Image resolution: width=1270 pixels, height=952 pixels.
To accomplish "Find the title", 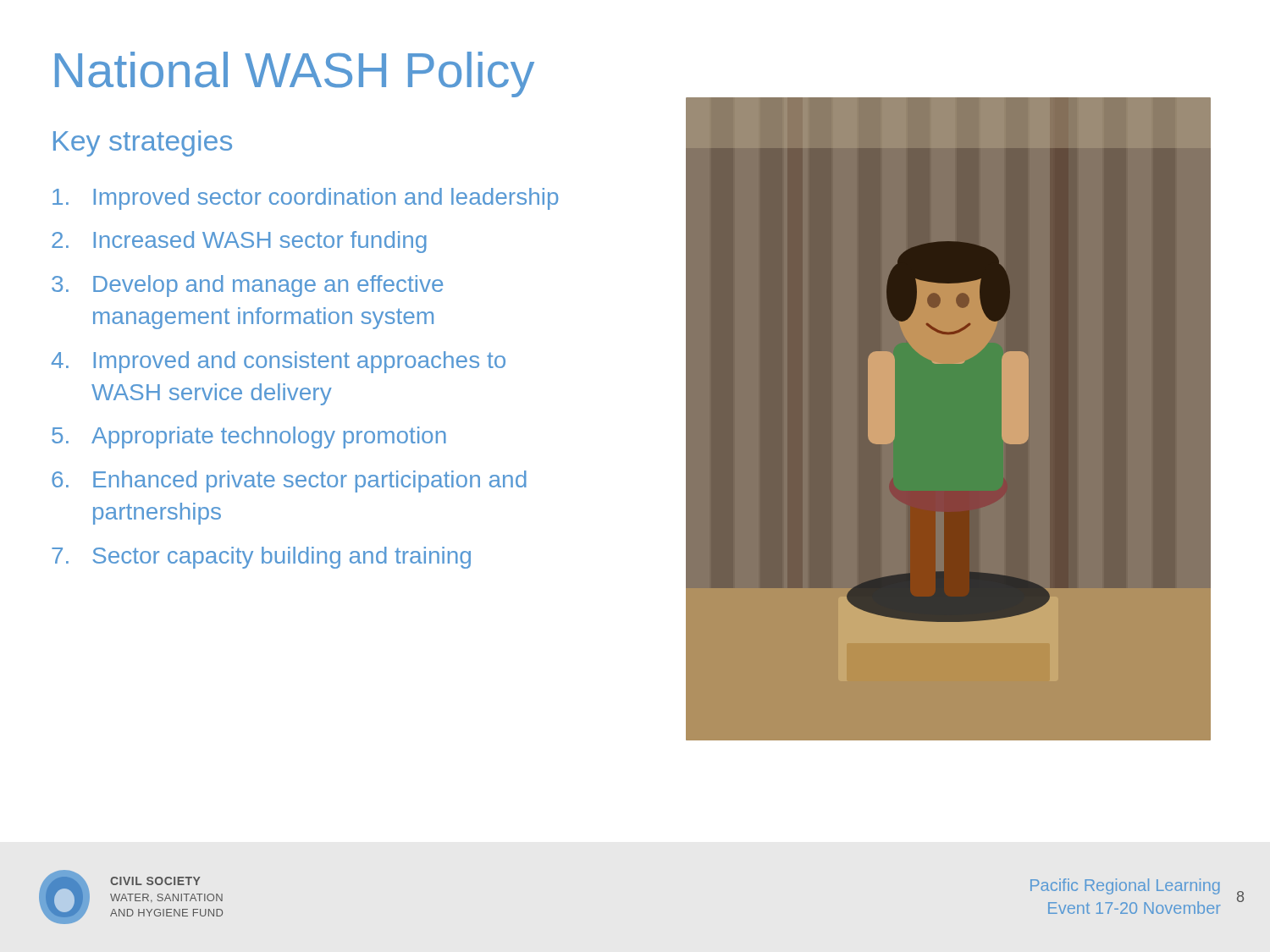I will tap(293, 70).
